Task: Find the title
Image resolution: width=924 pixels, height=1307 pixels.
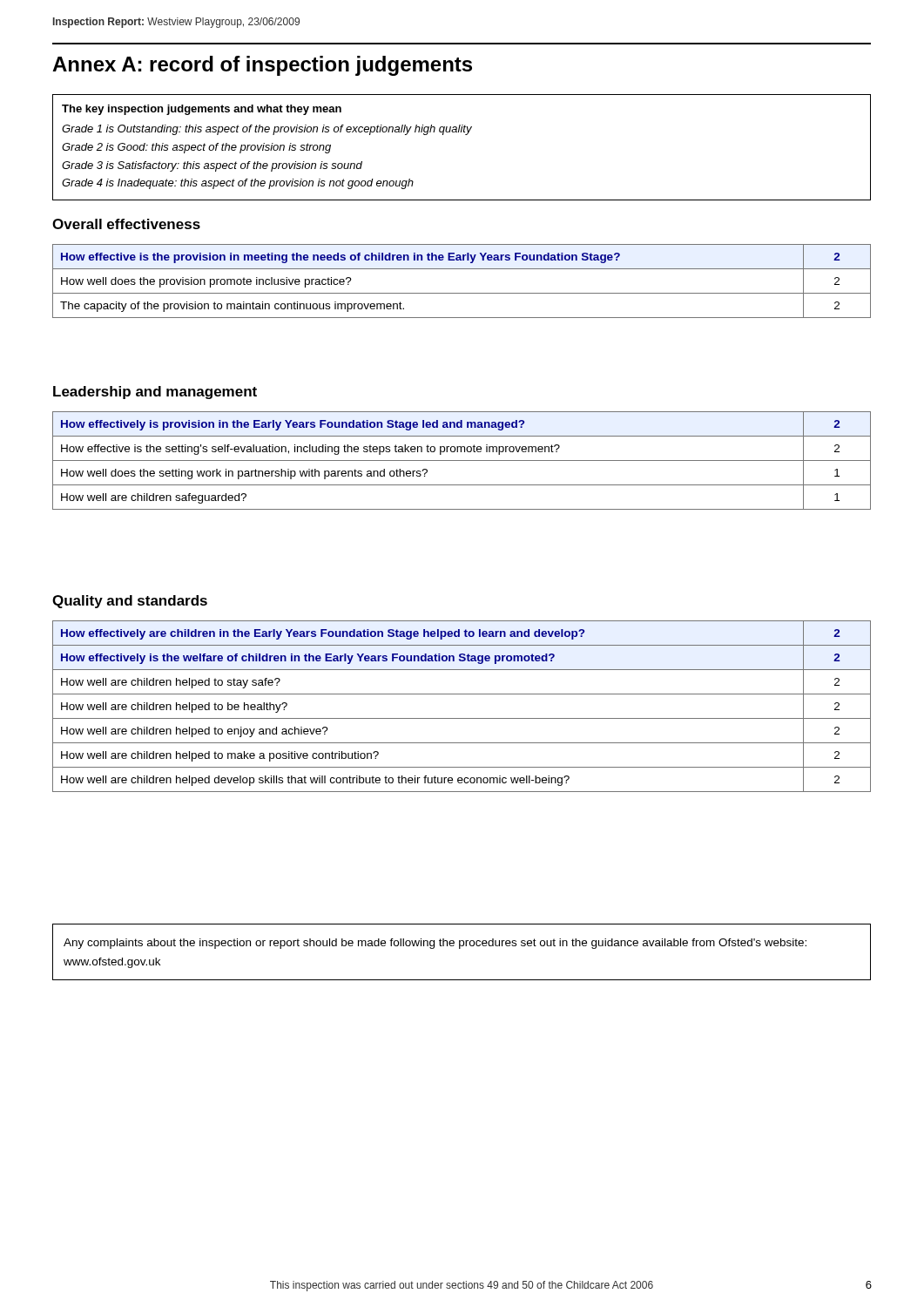Action: (x=263, y=64)
